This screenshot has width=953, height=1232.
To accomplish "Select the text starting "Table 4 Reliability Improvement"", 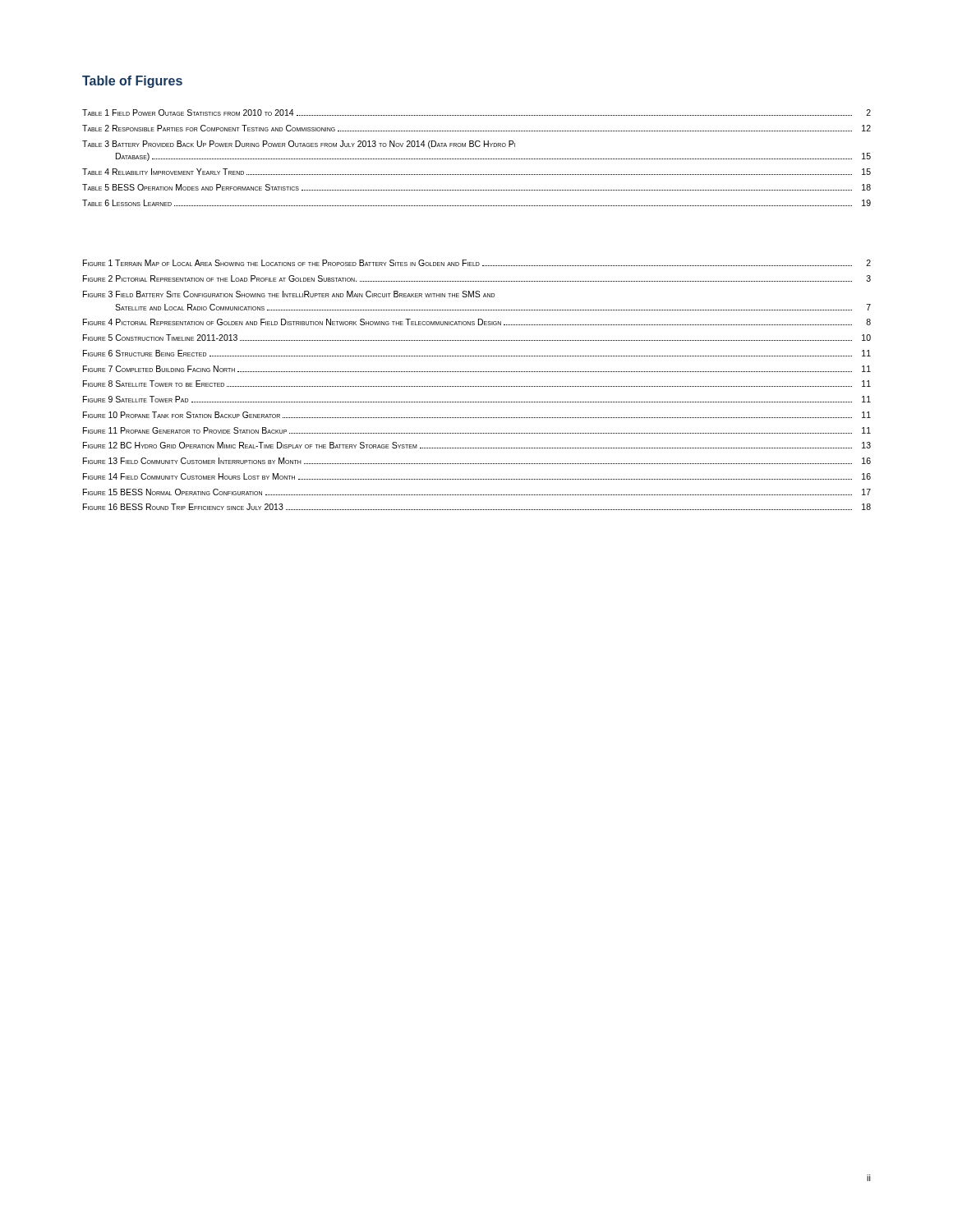I will (476, 172).
